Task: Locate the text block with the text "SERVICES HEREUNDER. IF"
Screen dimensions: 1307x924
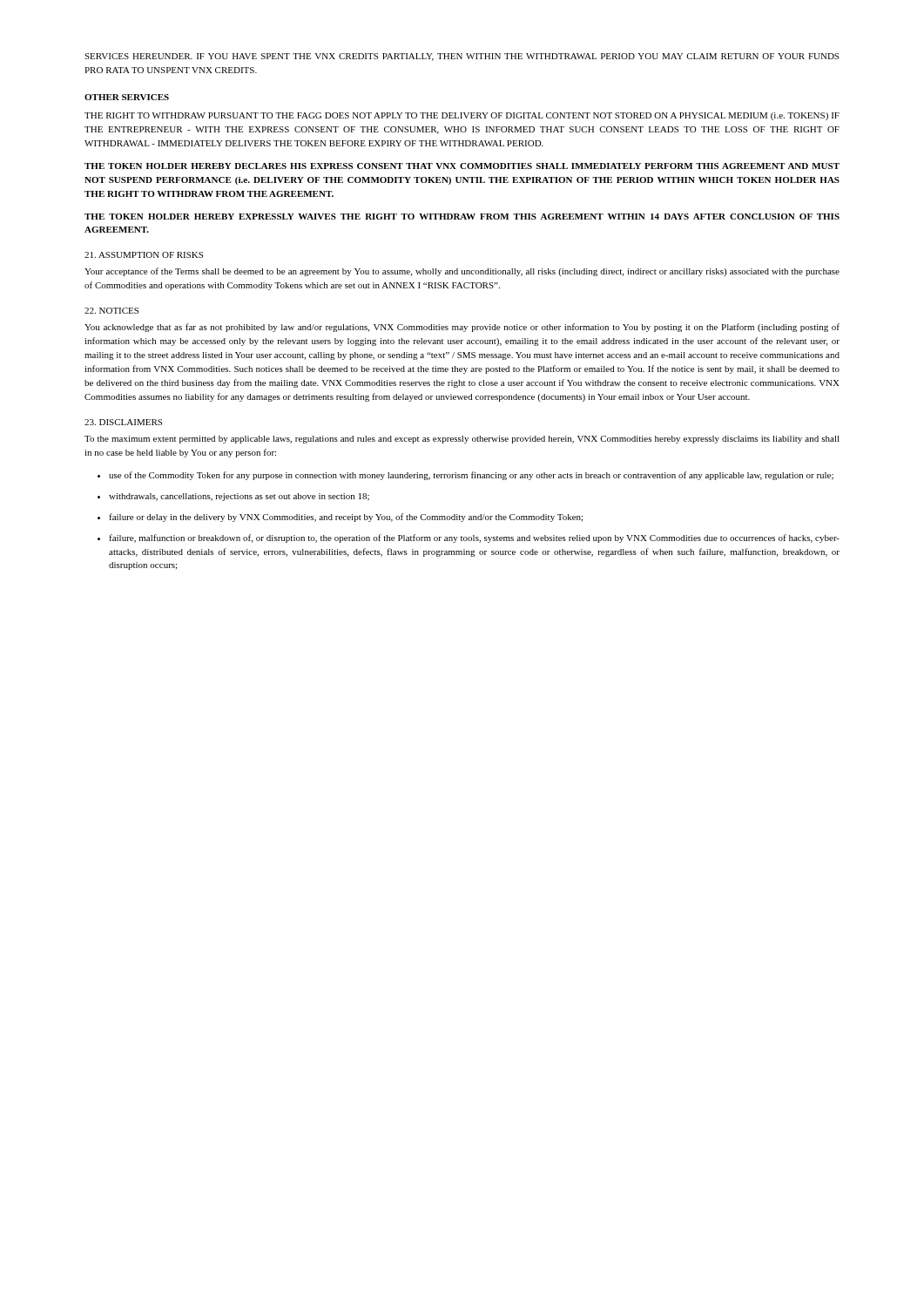Action: click(x=462, y=63)
